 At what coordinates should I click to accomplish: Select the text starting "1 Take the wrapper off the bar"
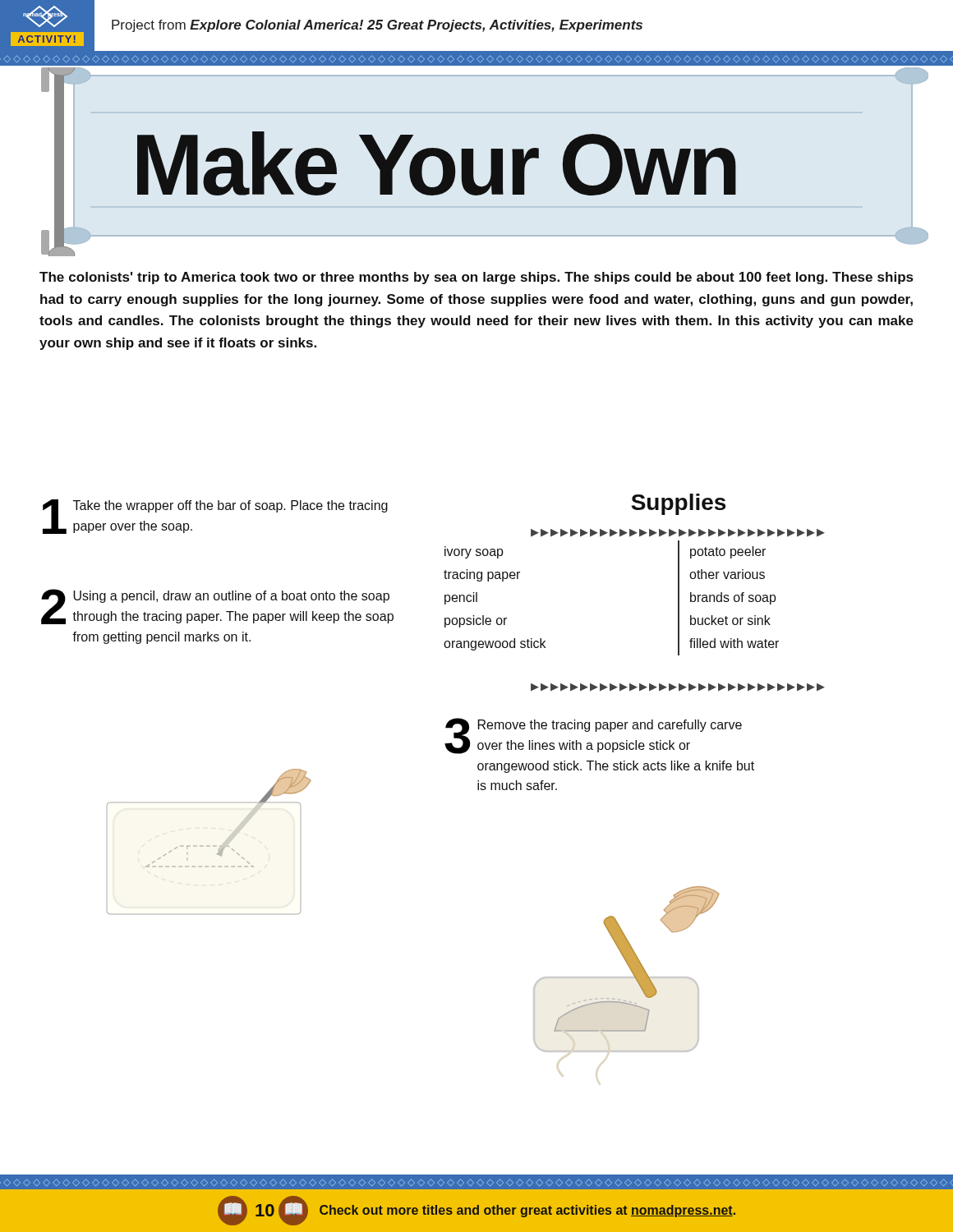pos(224,517)
